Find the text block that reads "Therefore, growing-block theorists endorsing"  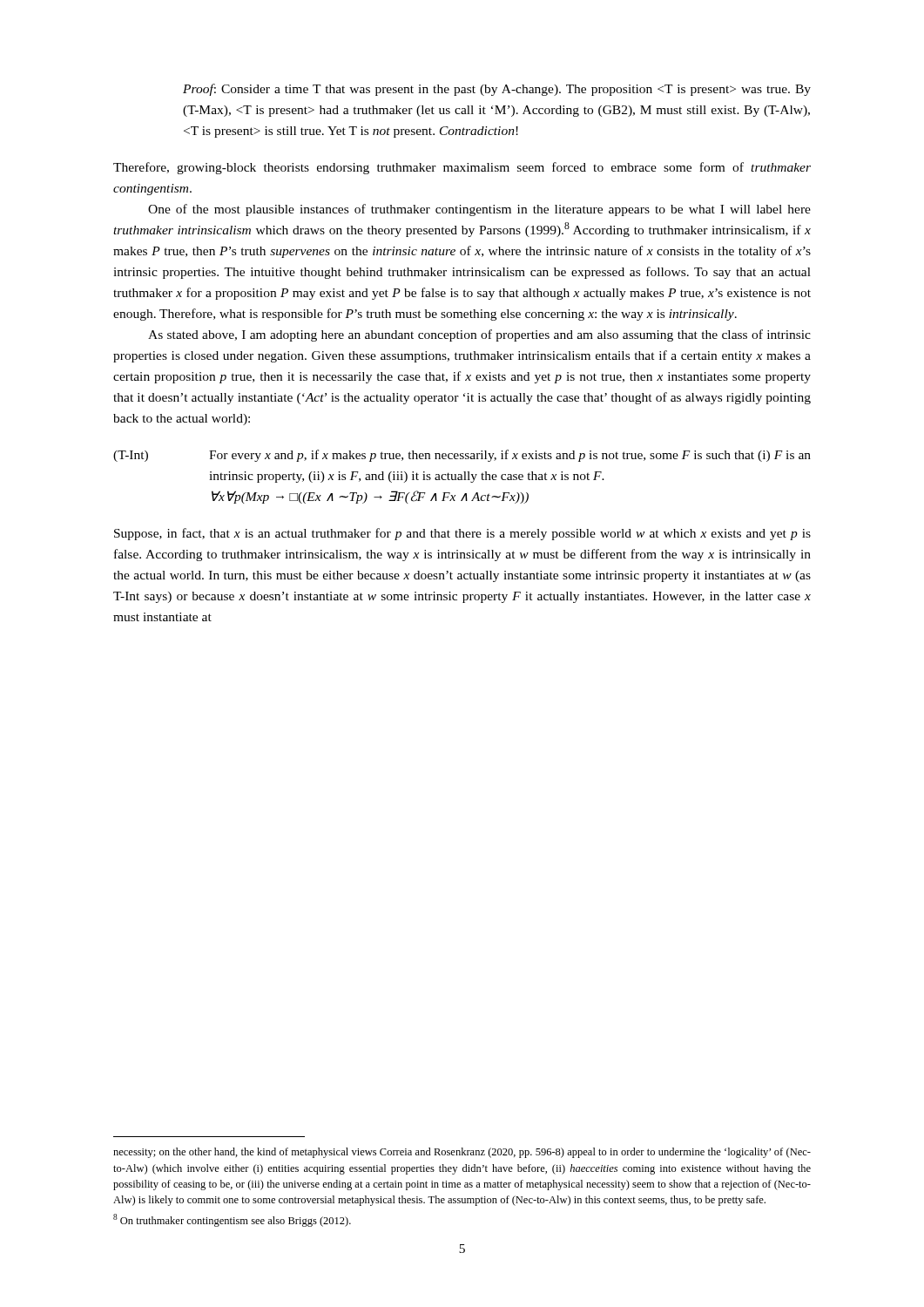pyautogui.click(x=462, y=177)
